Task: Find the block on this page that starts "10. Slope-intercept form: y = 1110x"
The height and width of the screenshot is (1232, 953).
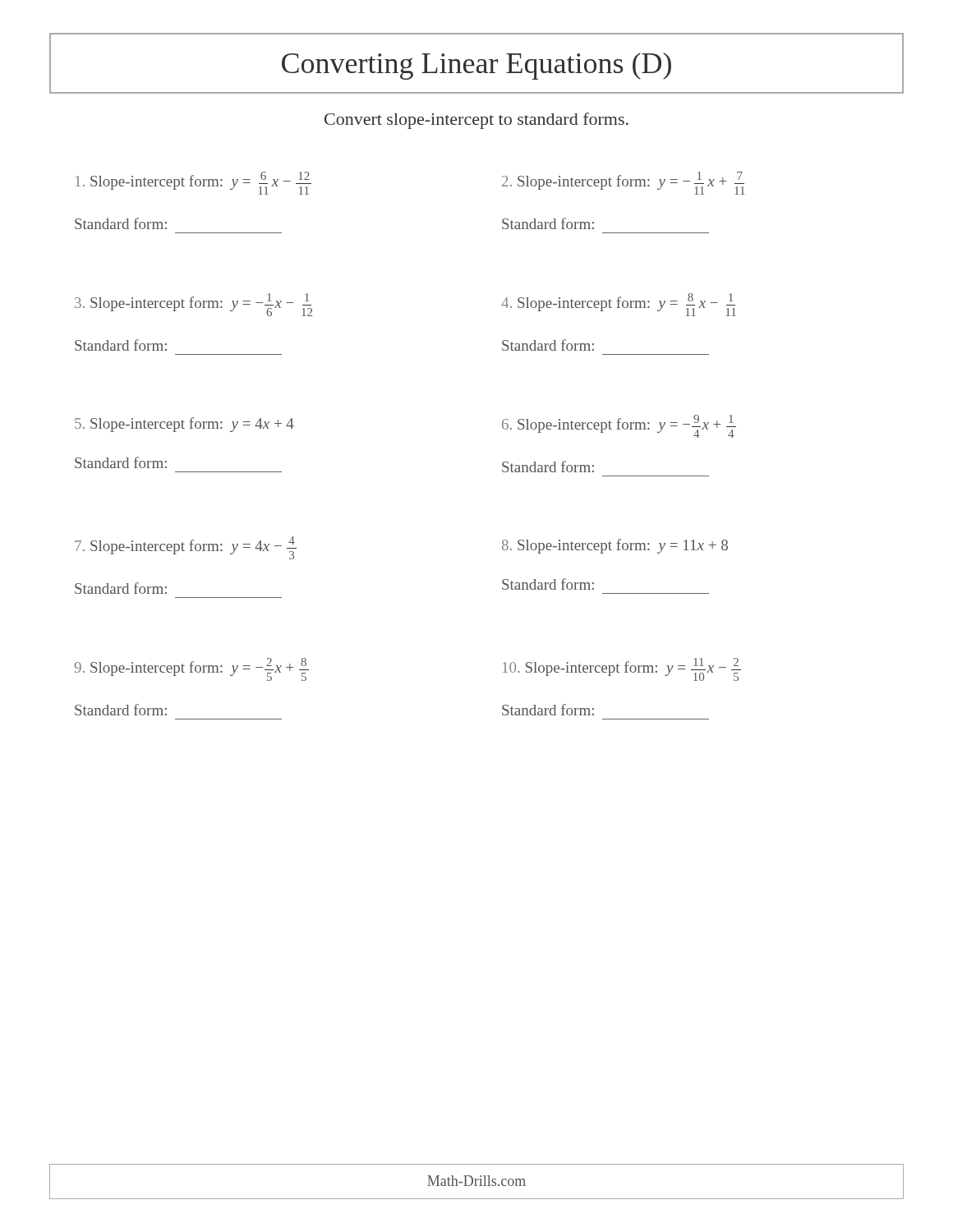Action: 690,687
